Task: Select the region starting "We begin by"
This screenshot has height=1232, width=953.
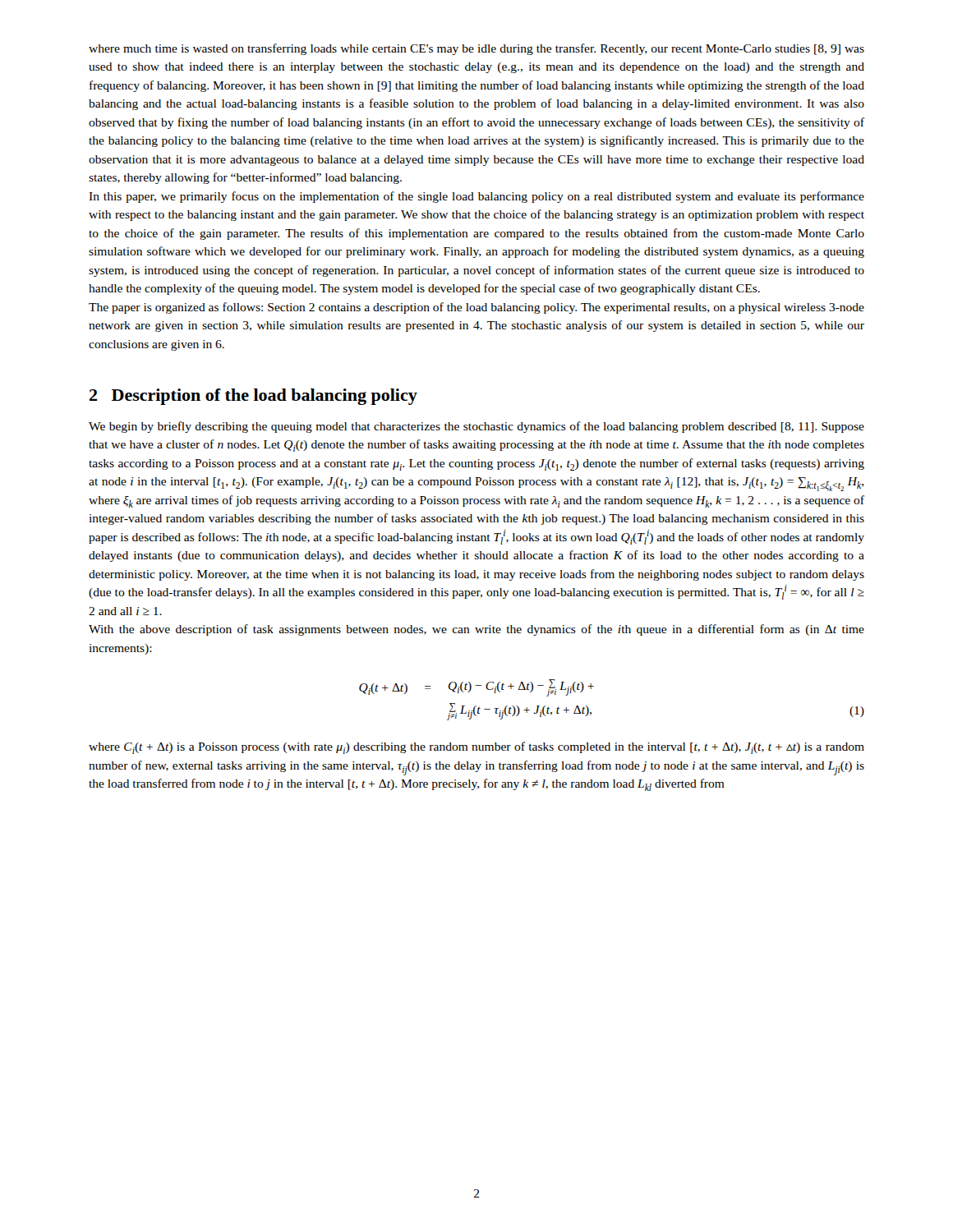Action: [x=476, y=519]
